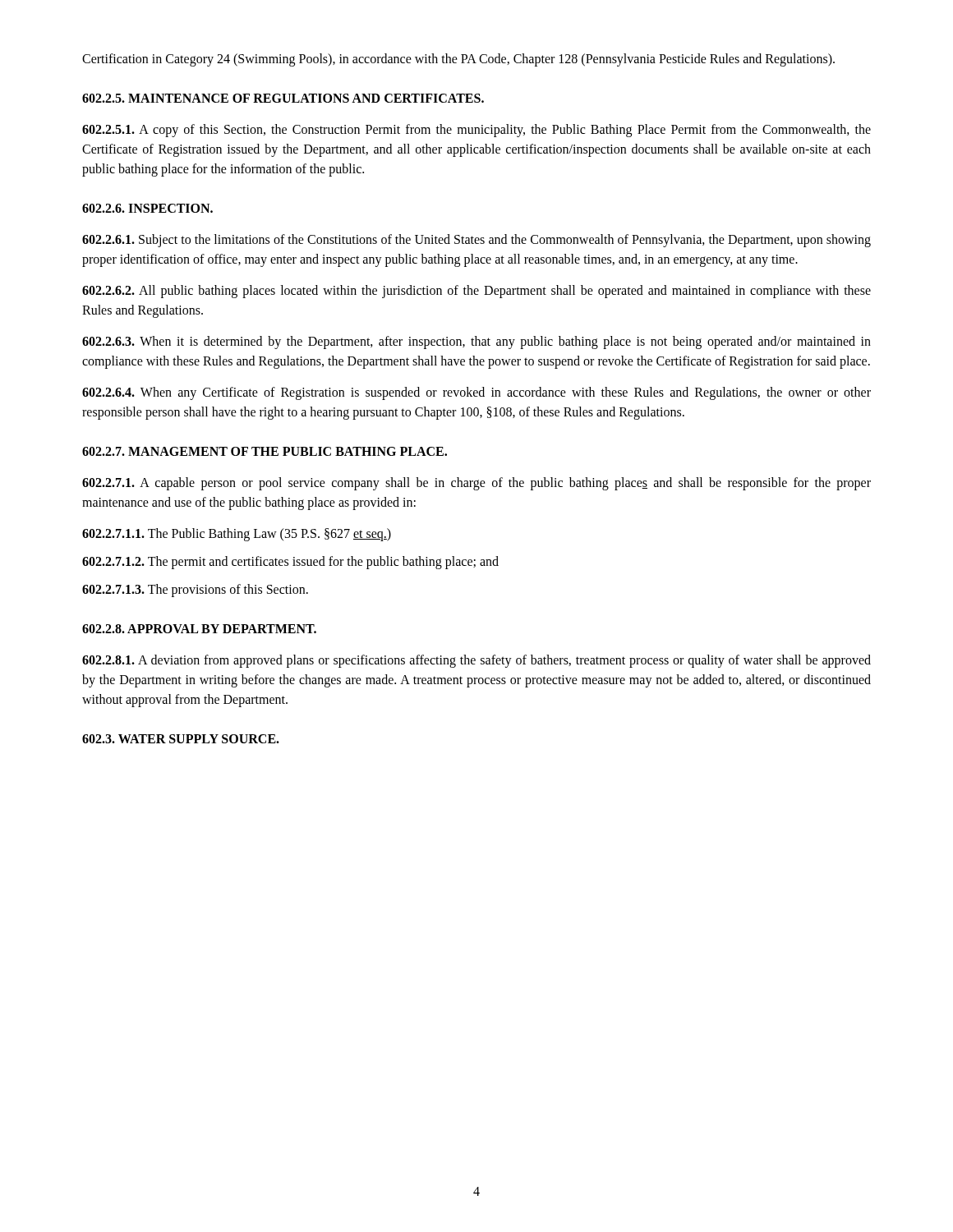Image resolution: width=953 pixels, height=1232 pixels.
Task: Select the section header containing "602.3. WATER SUPPLY SOURCE."
Action: 181,739
